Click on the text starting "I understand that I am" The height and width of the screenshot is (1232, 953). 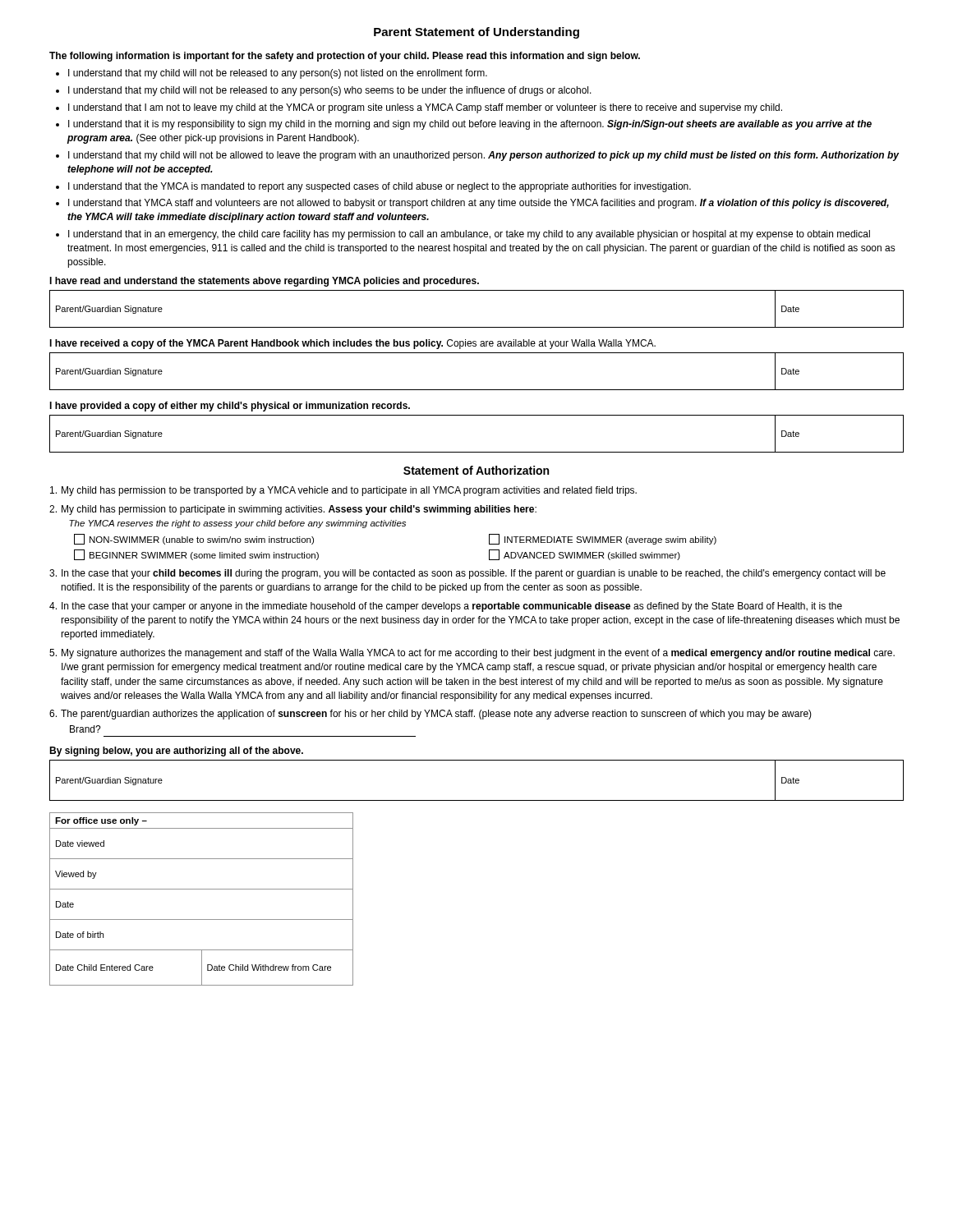425,107
